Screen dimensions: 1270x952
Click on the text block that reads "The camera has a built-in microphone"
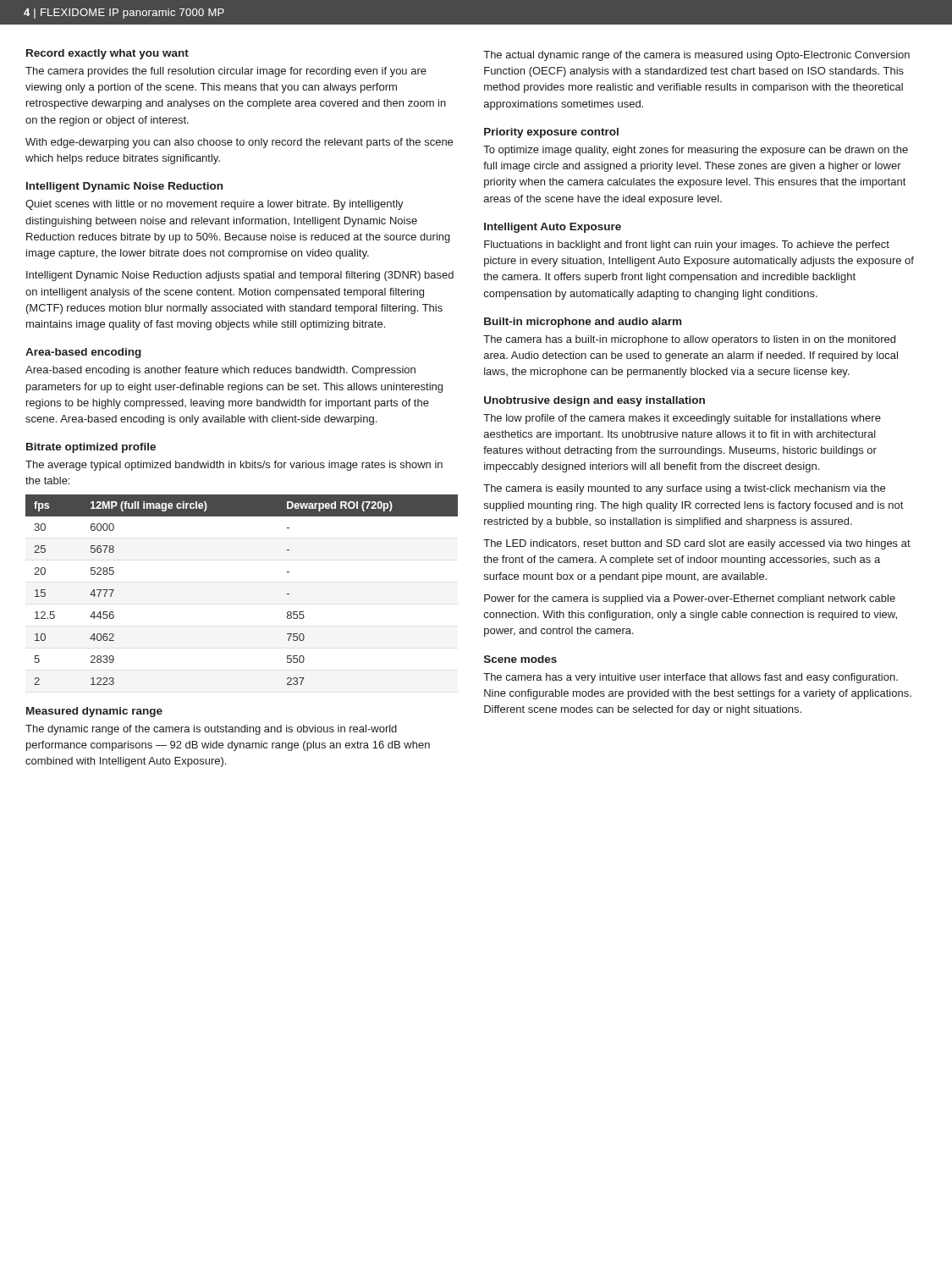[691, 355]
